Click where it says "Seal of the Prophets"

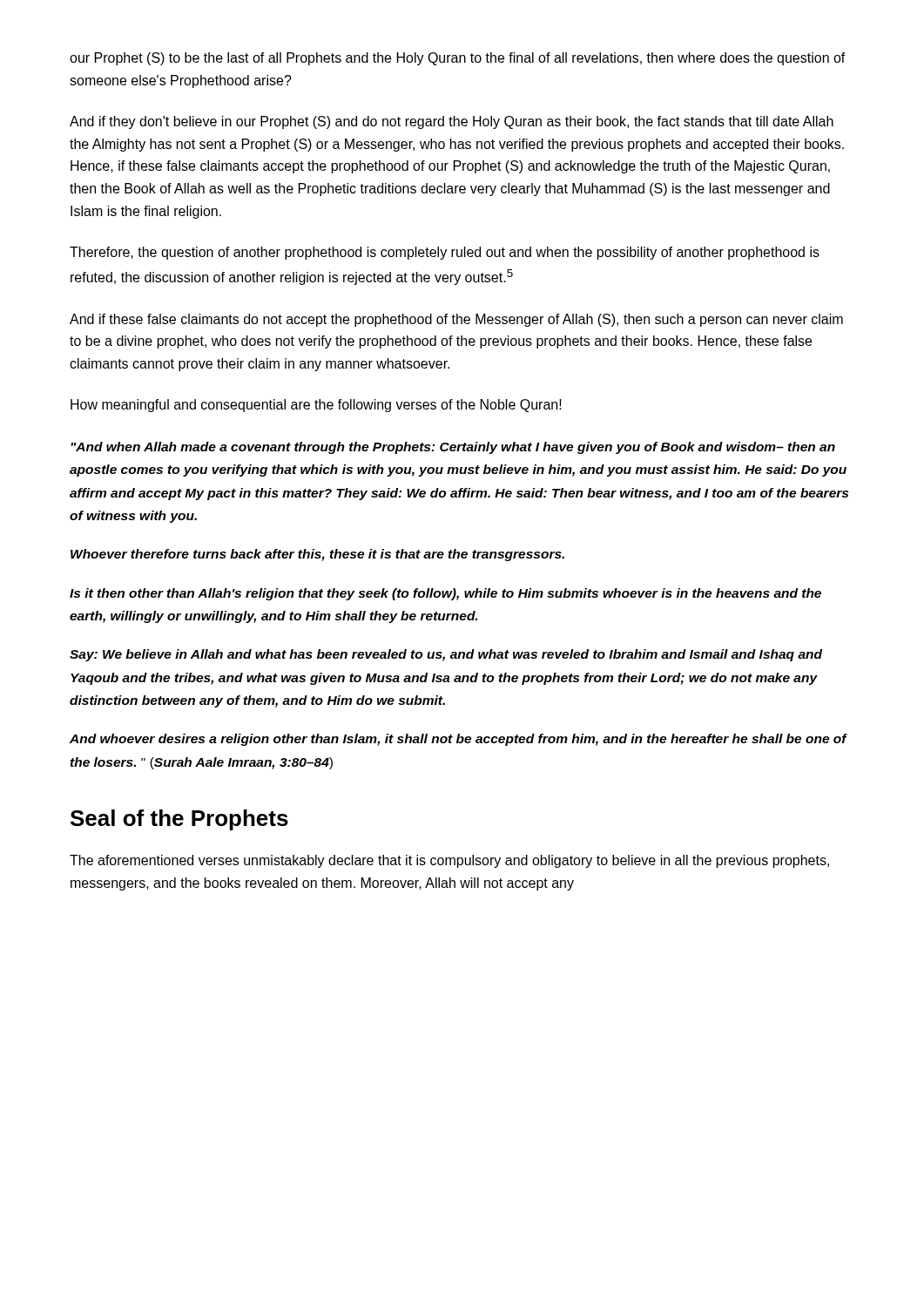pyautogui.click(x=179, y=818)
